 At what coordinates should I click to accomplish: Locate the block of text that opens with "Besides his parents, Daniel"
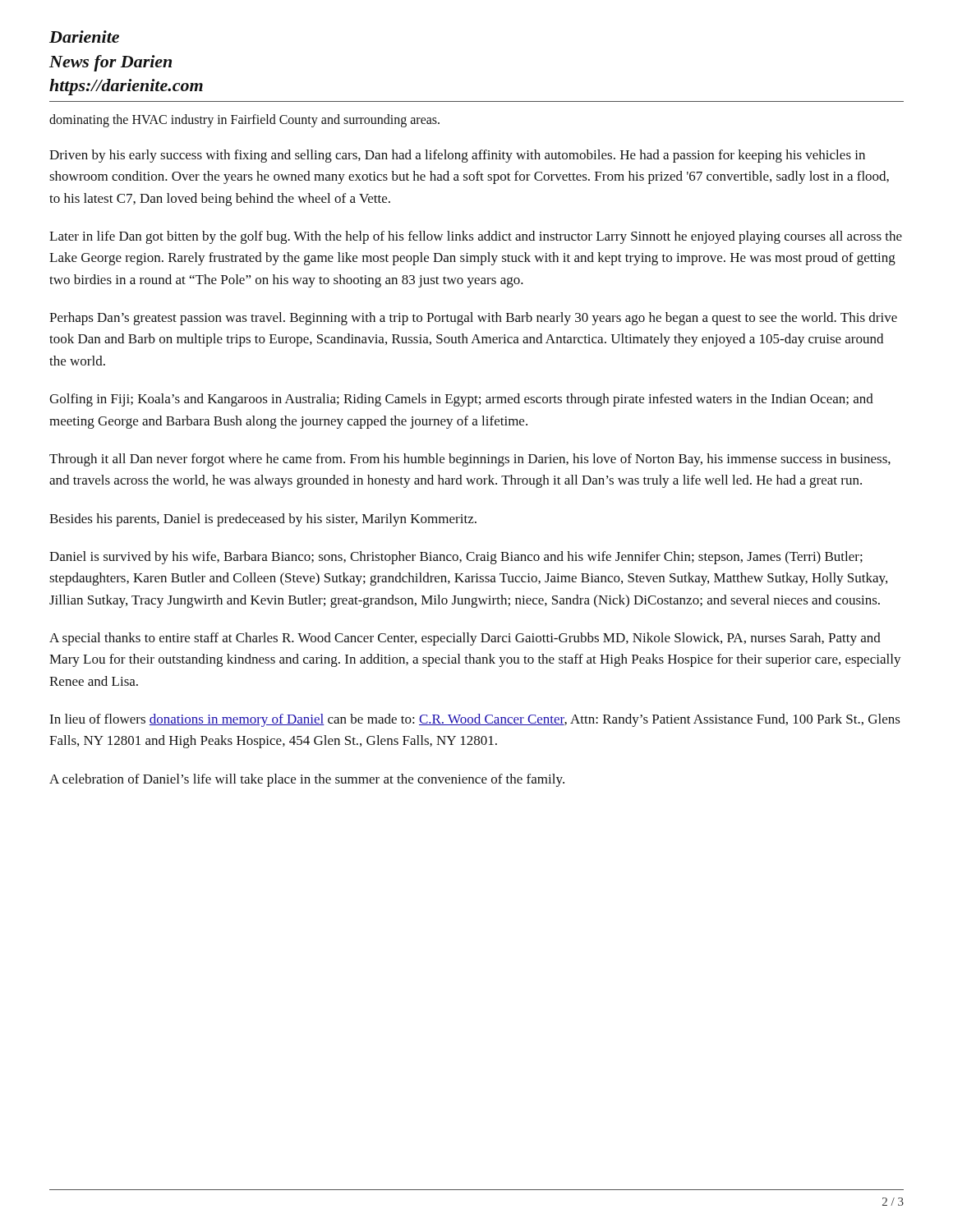point(476,519)
